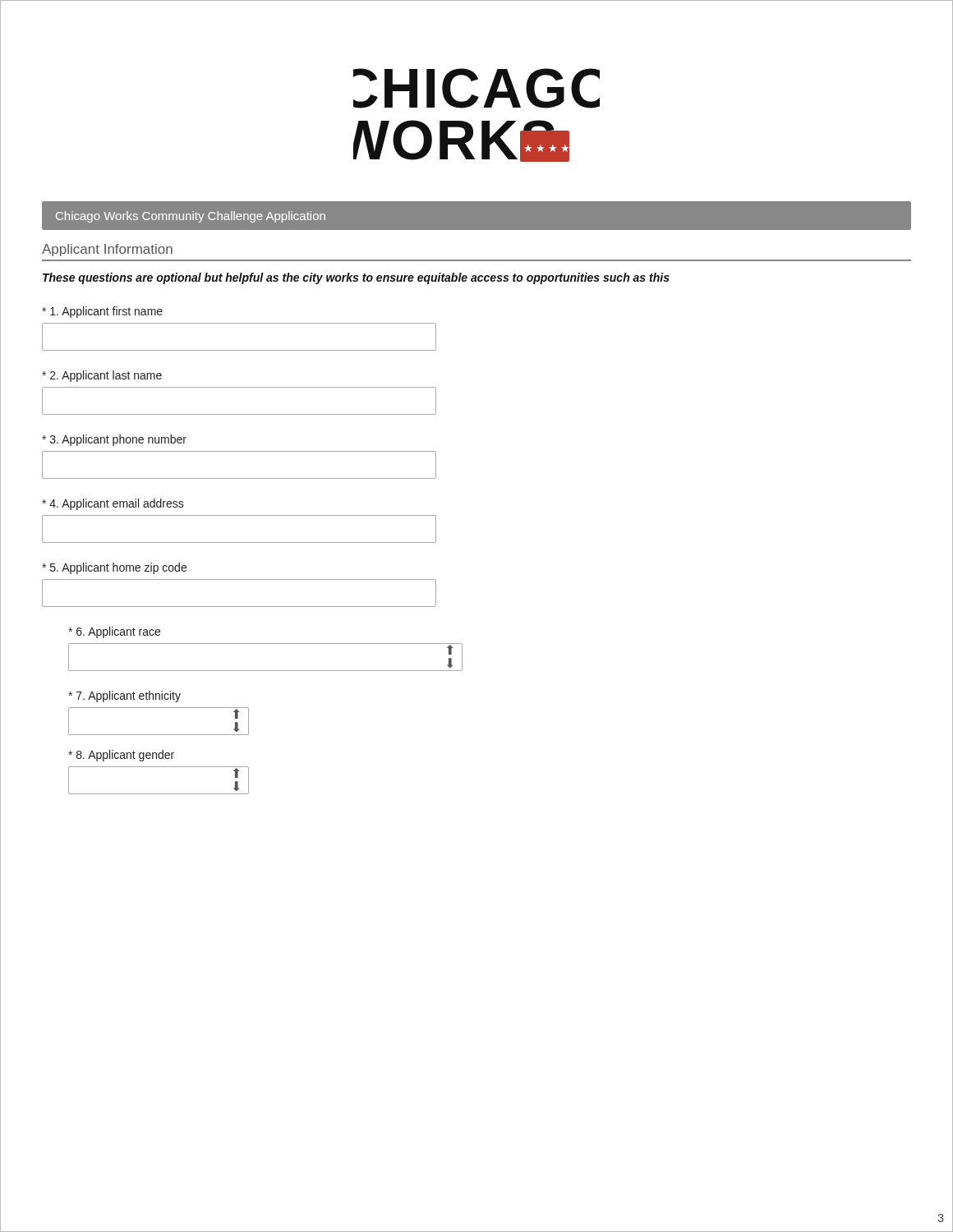Select the list item that says "8. Applicant gender ⬆⬇"
953x1232 pixels.
coord(121,756)
